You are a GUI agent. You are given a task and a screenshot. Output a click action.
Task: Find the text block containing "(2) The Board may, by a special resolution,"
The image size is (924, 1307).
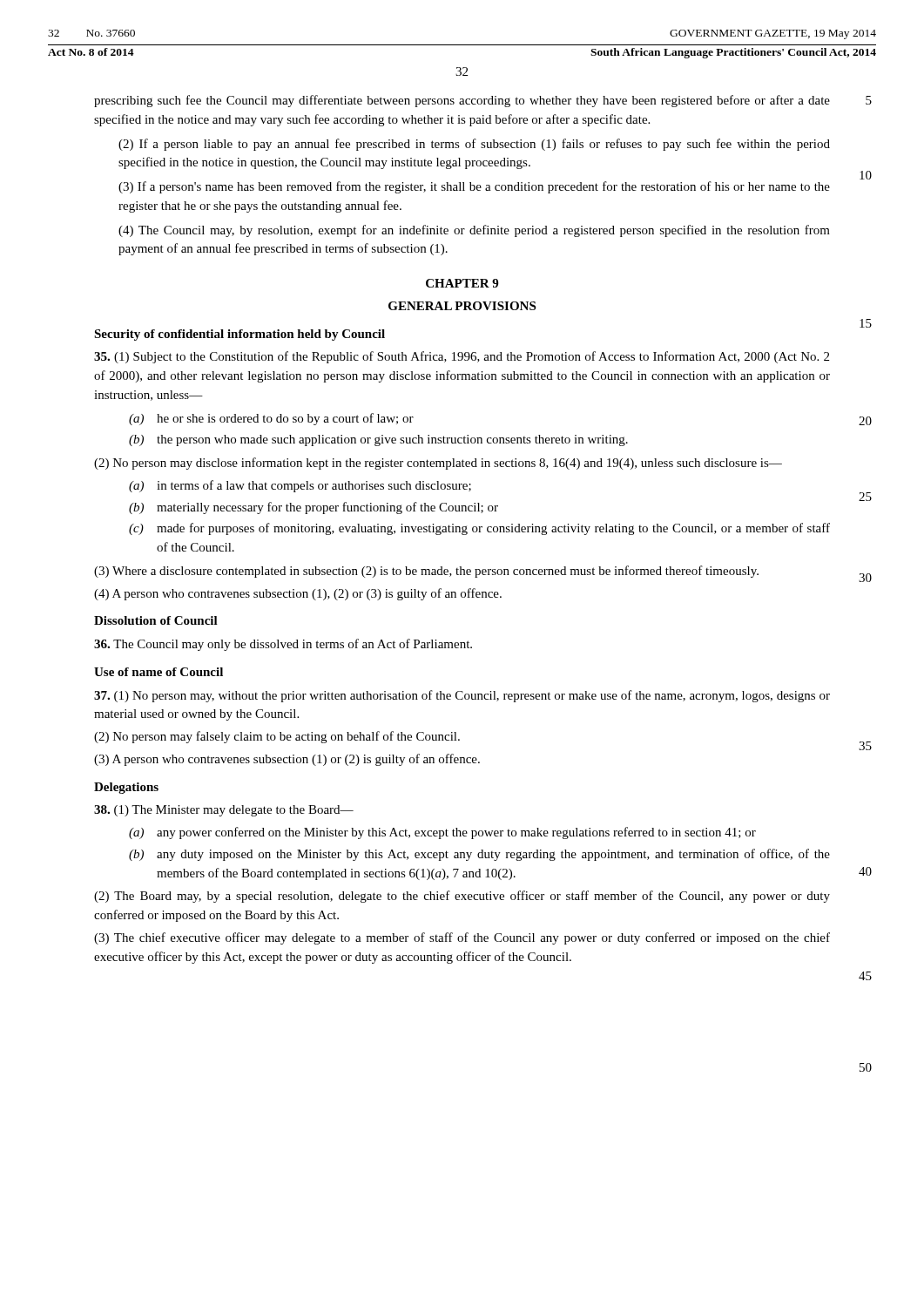click(x=462, y=906)
